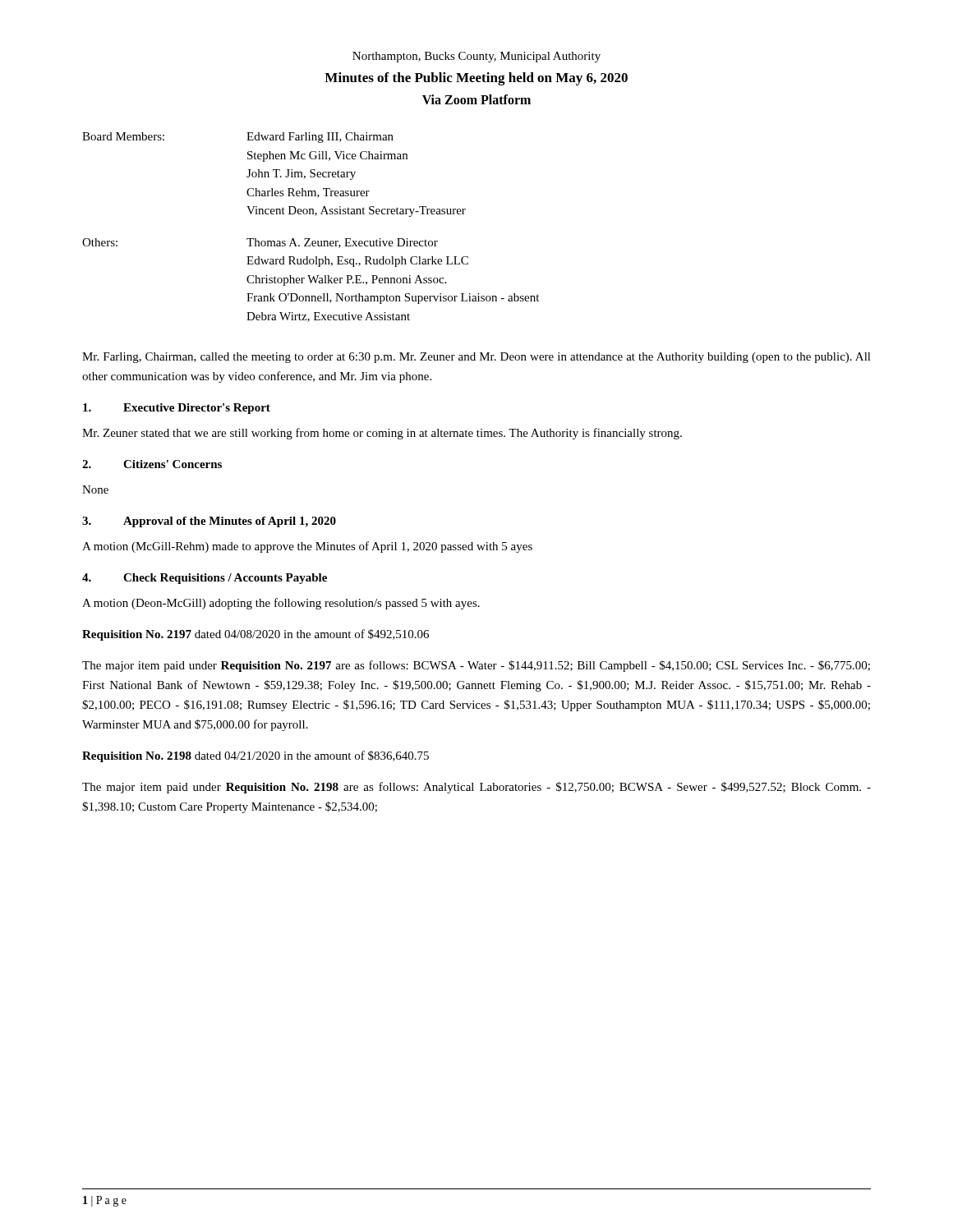Point to the text block starting "Via Zoom Platform"
The image size is (953, 1232).
coord(476,100)
